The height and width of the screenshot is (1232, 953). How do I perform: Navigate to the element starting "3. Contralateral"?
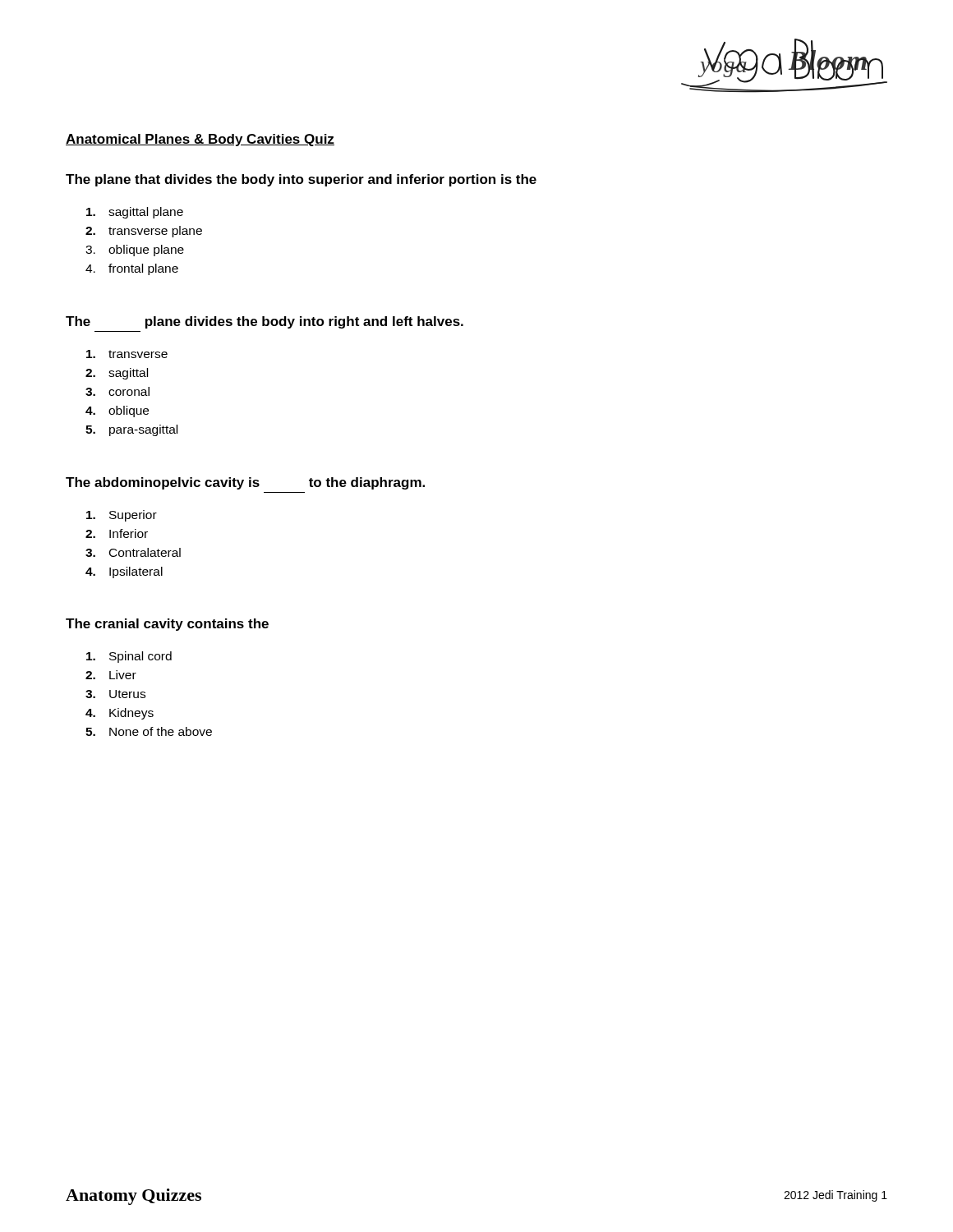pyautogui.click(x=133, y=553)
